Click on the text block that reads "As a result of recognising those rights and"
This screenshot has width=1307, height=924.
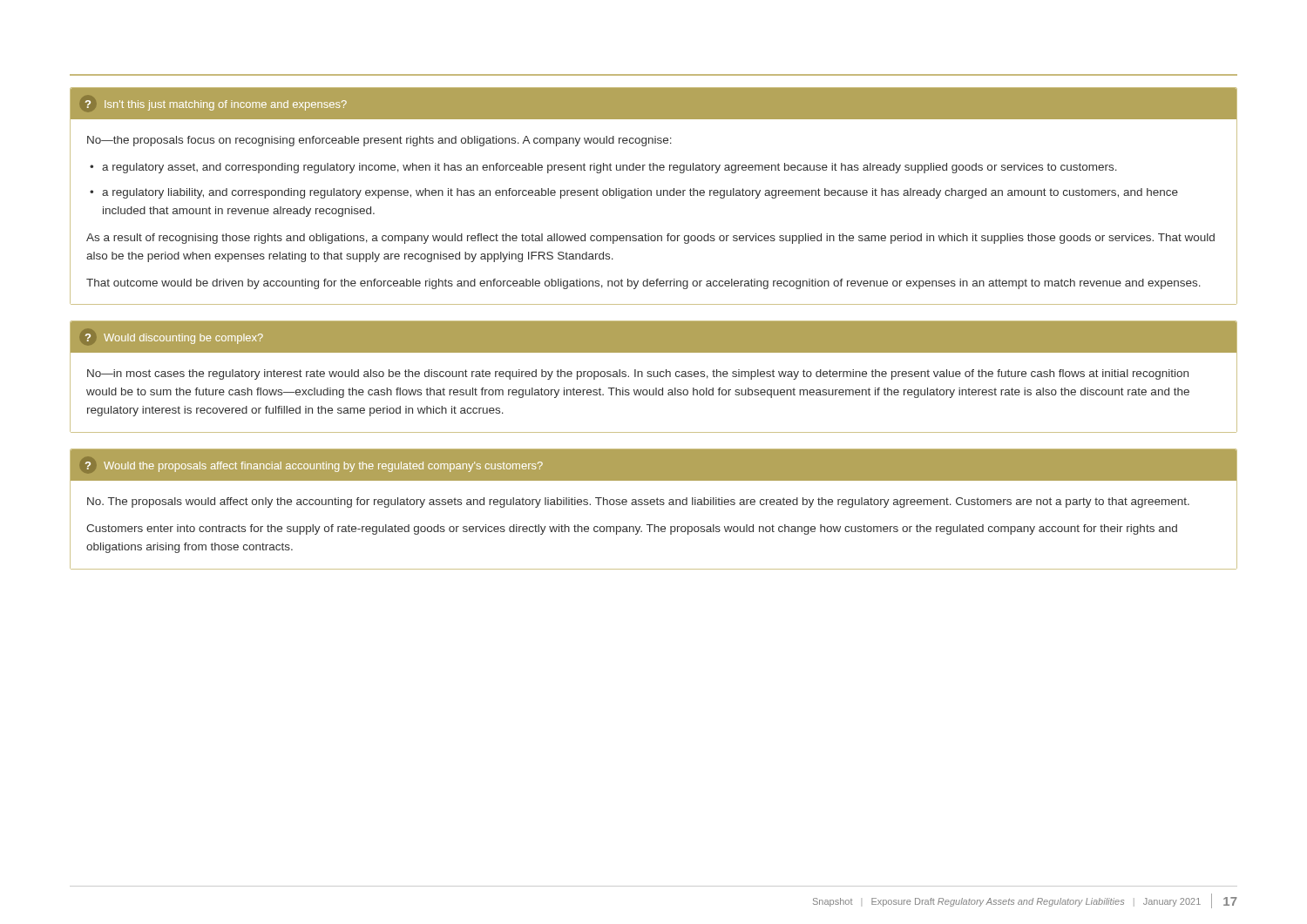click(651, 246)
